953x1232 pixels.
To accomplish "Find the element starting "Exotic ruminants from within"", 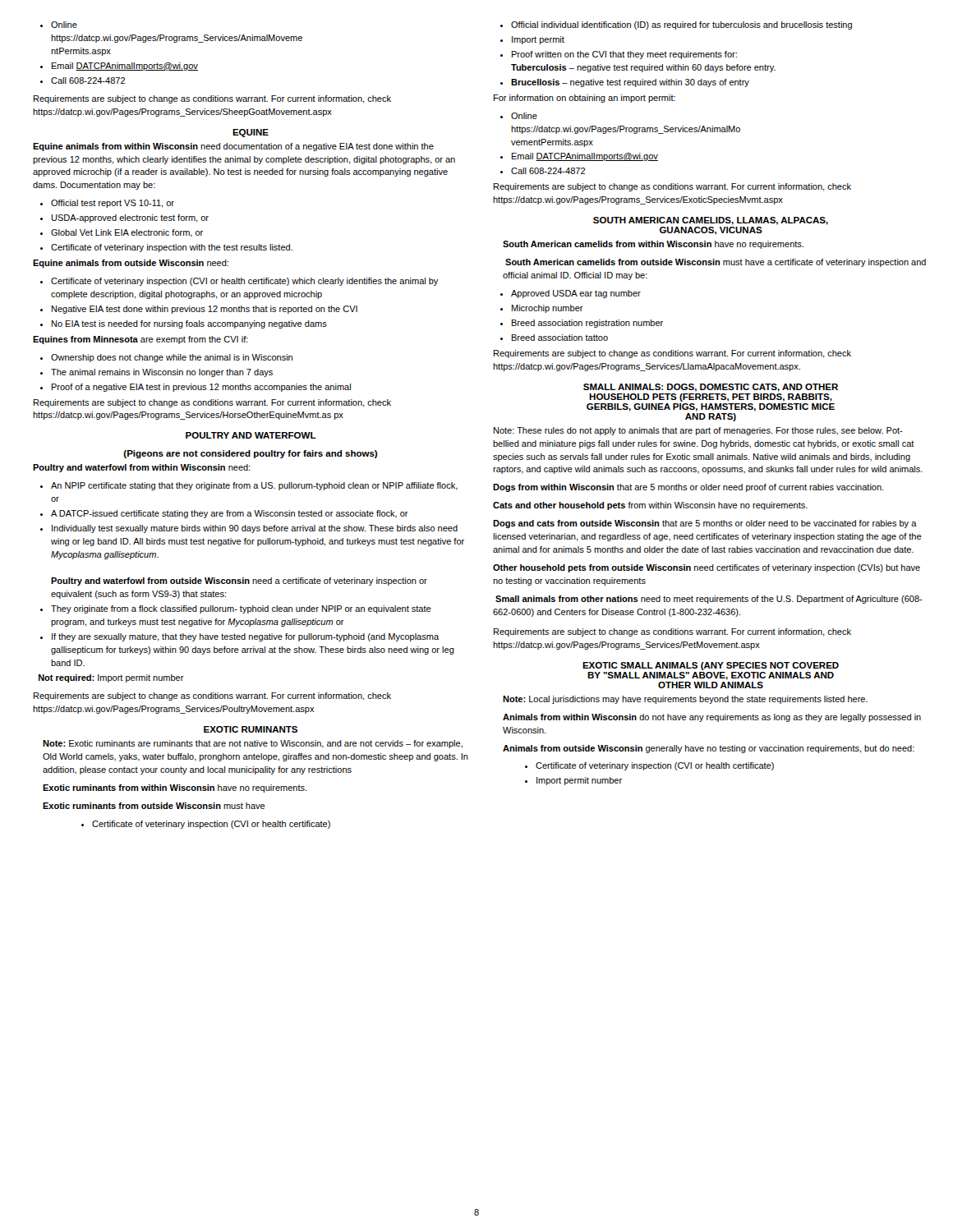I will (x=175, y=788).
